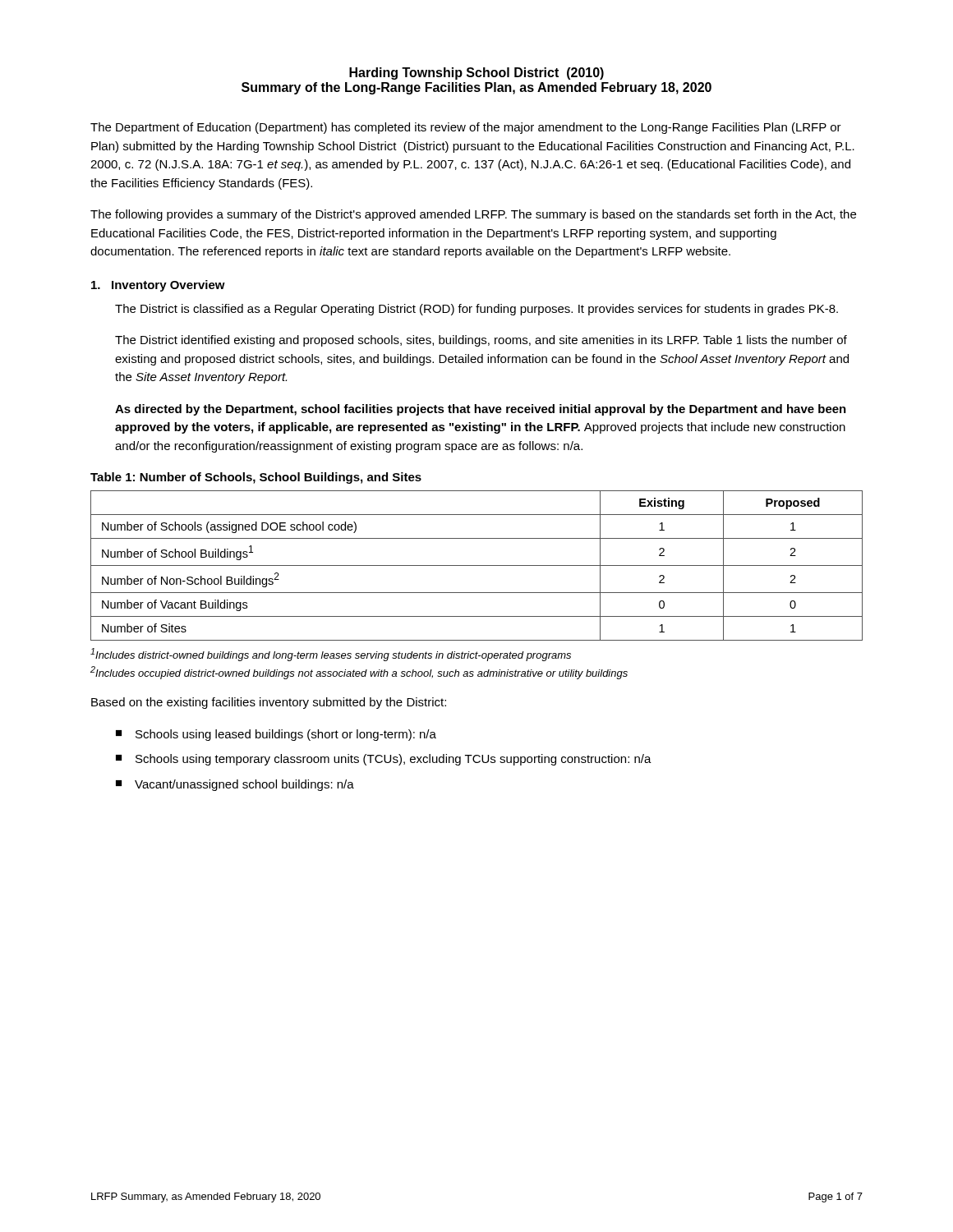Image resolution: width=953 pixels, height=1232 pixels.
Task: Click on the passage starting "As directed by the Department, school"
Action: [x=481, y=427]
